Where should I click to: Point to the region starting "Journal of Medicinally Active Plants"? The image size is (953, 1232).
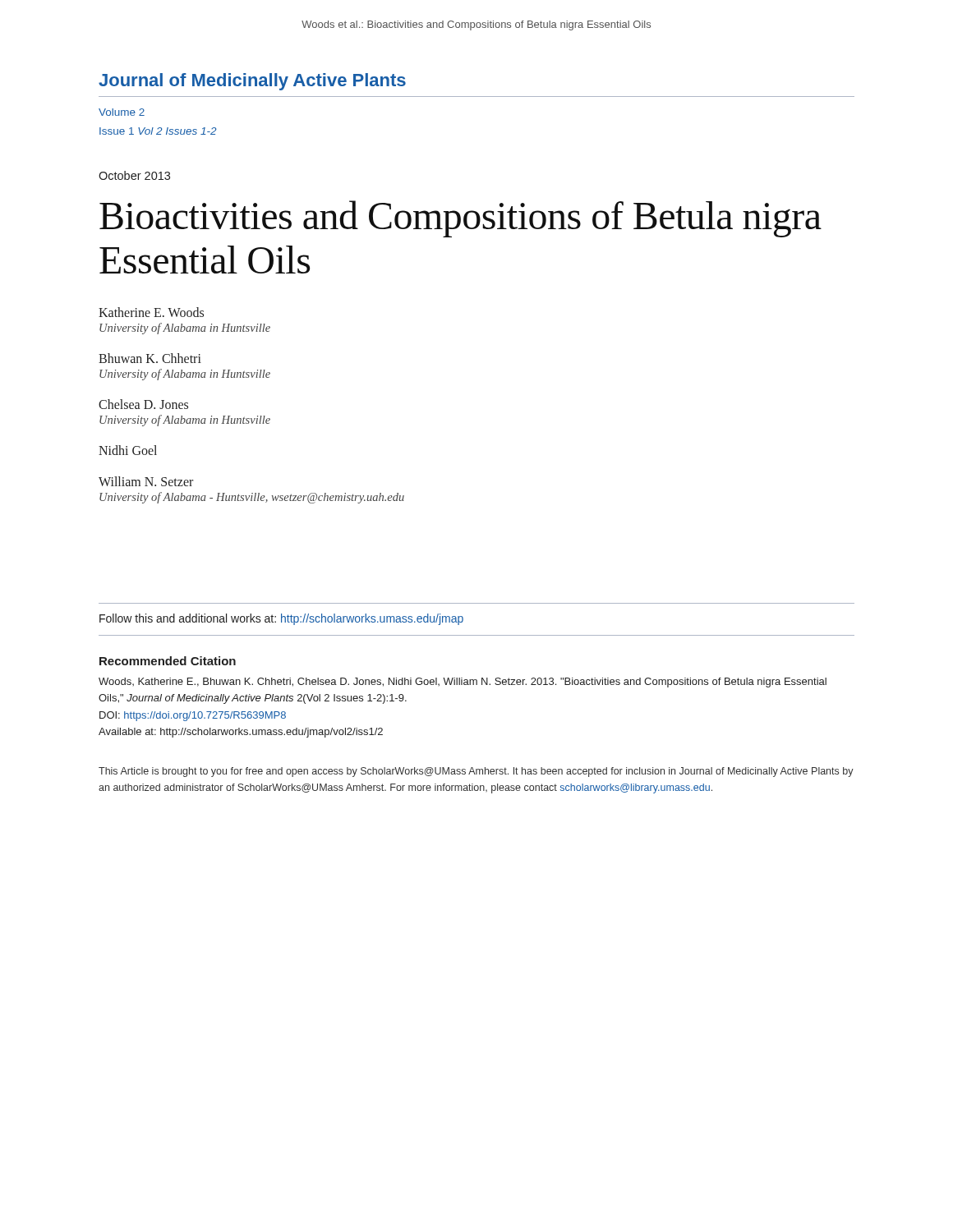252,80
